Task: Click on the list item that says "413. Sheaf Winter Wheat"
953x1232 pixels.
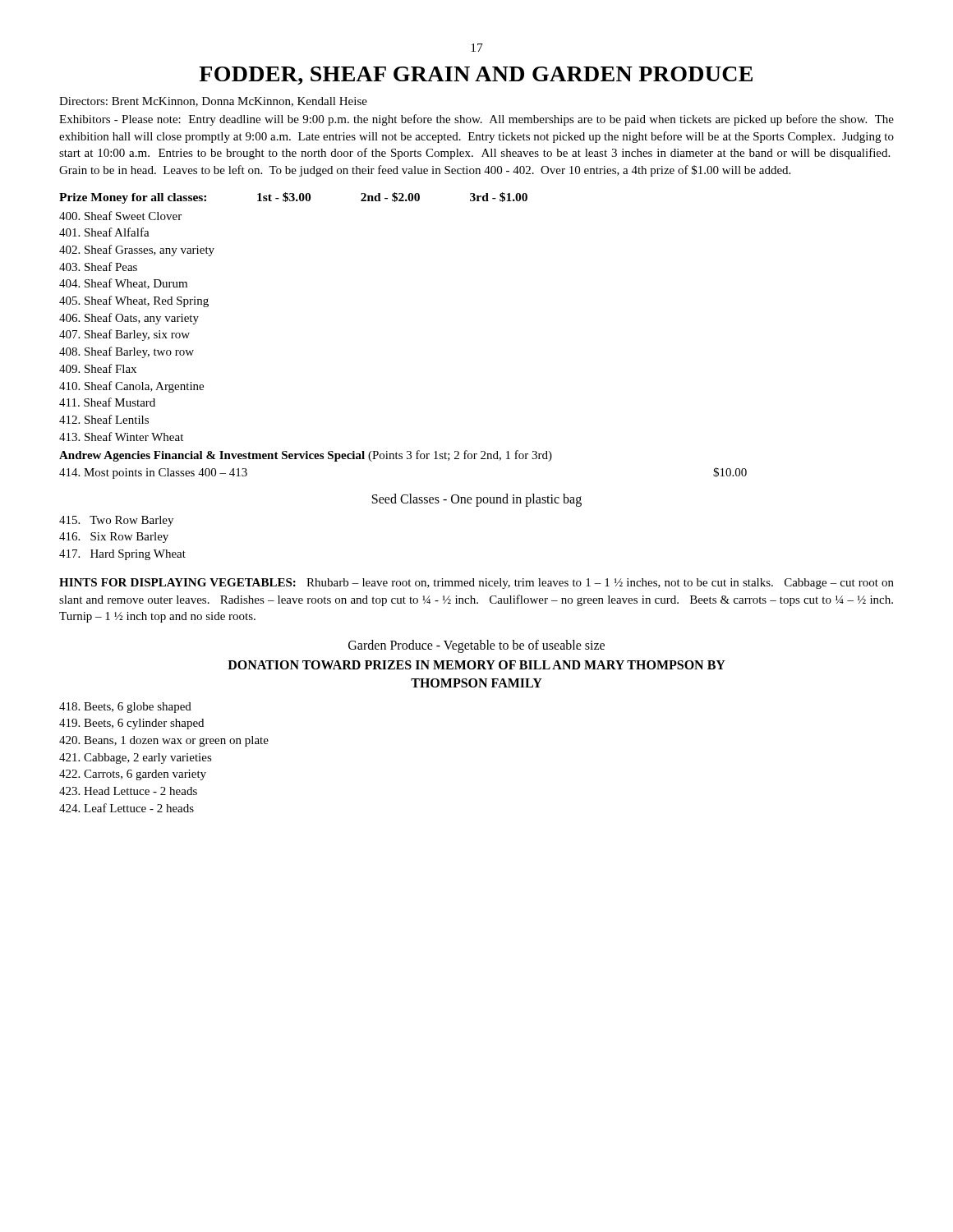Action: pyautogui.click(x=121, y=437)
